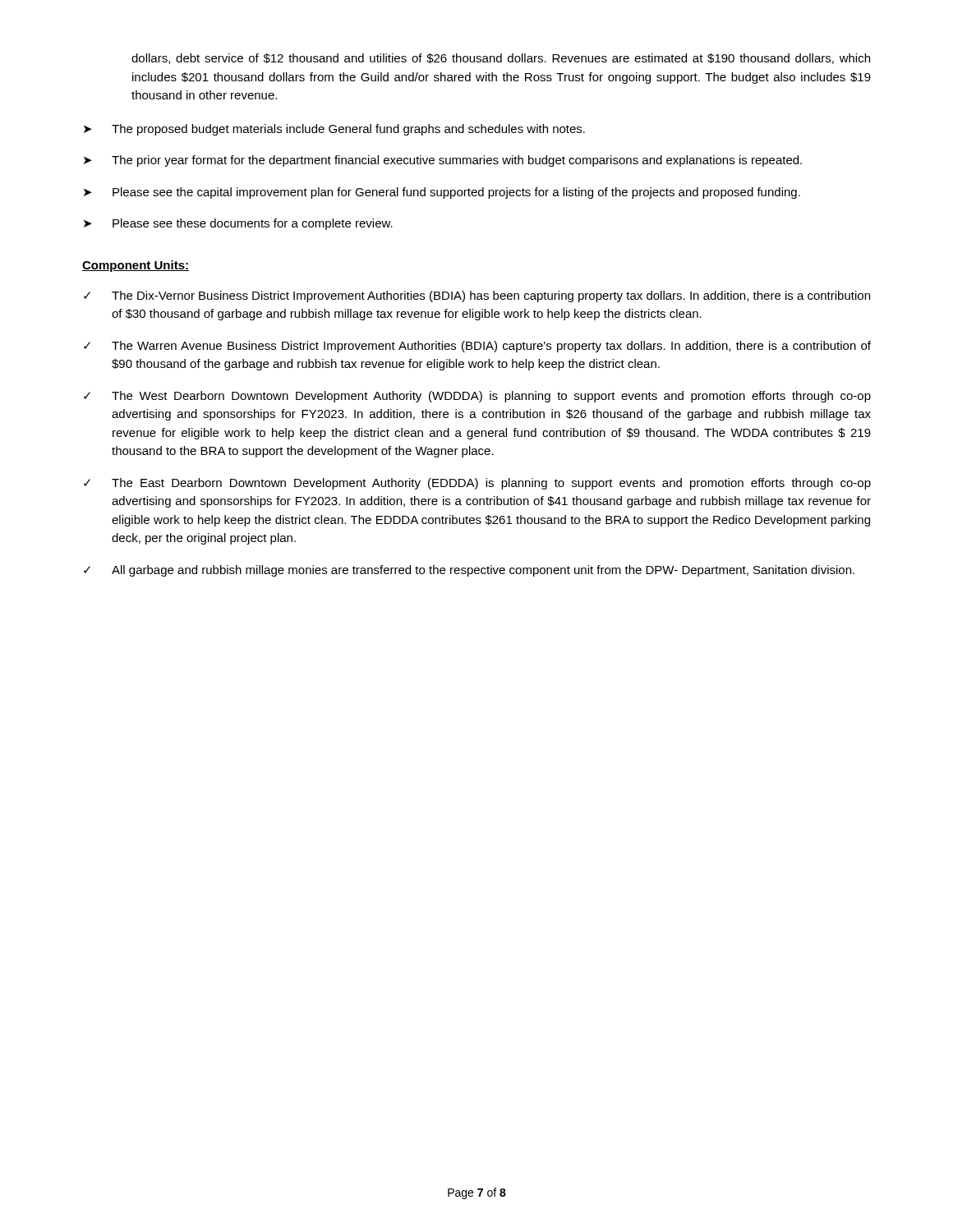Point to the element starting "Component Units:"

[x=136, y=264]
